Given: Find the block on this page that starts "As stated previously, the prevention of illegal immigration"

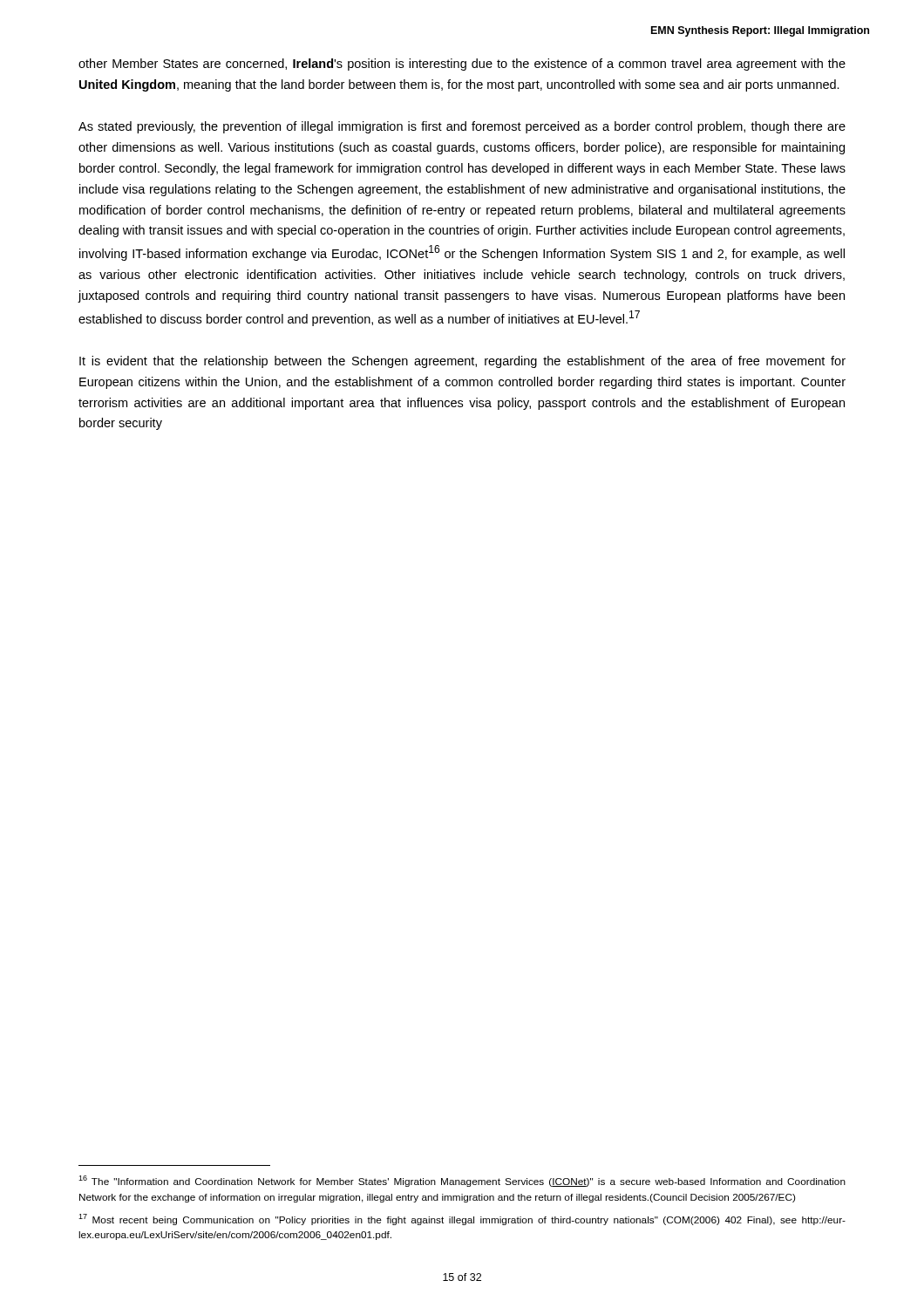Looking at the screenshot, I should coord(462,223).
